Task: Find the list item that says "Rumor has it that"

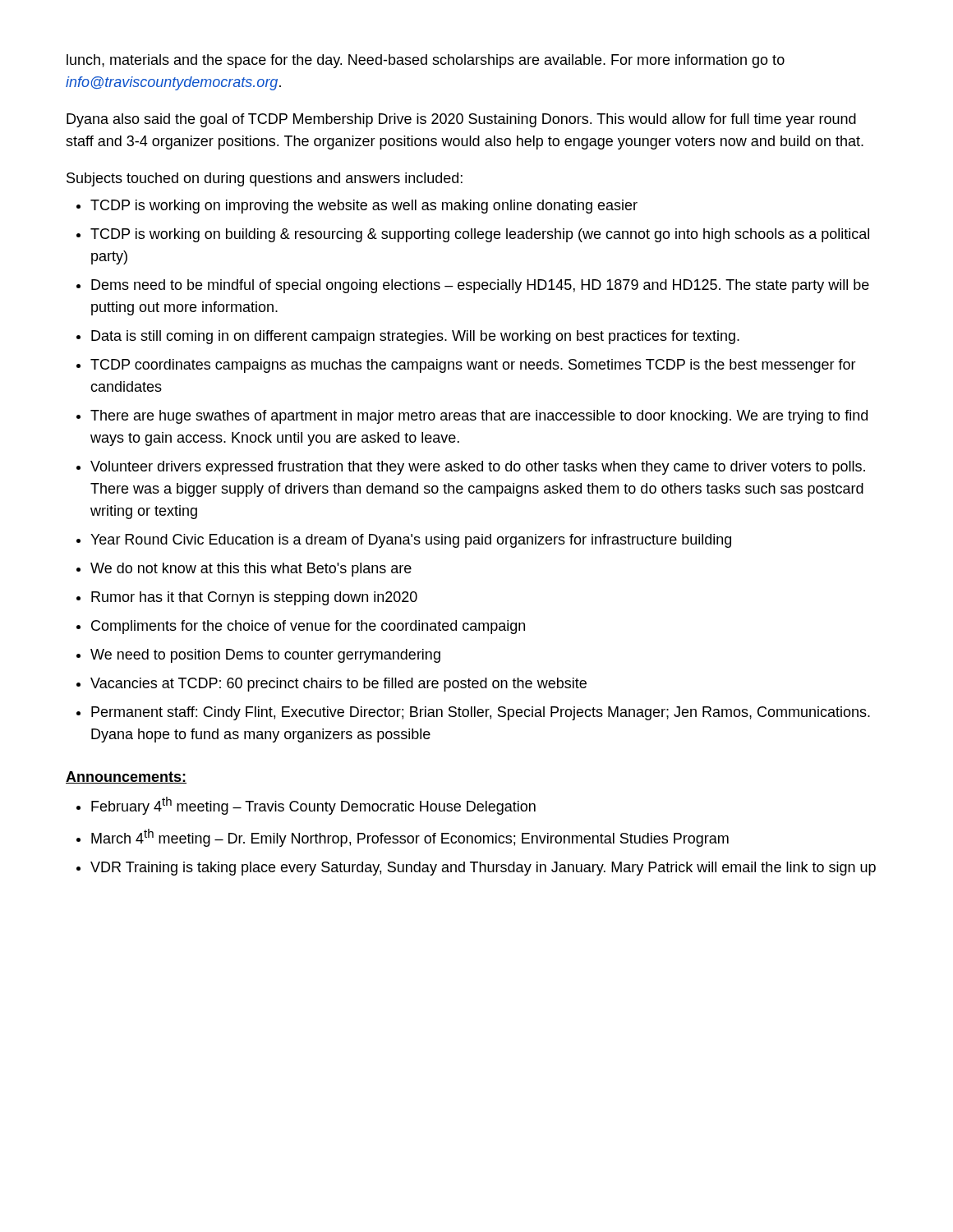Action: coord(254,597)
